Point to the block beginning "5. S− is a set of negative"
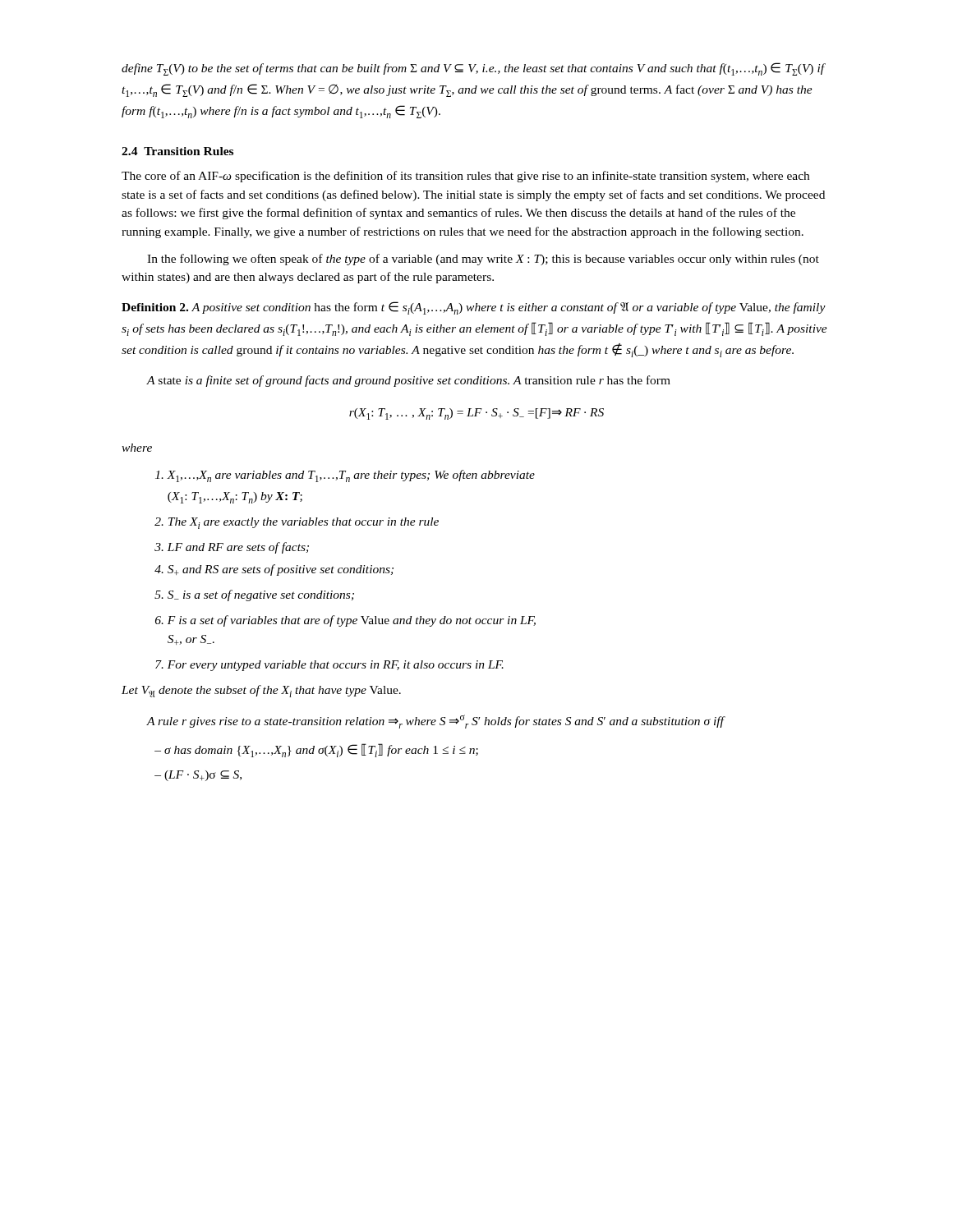The width and height of the screenshot is (953, 1232). coord(255,596)
